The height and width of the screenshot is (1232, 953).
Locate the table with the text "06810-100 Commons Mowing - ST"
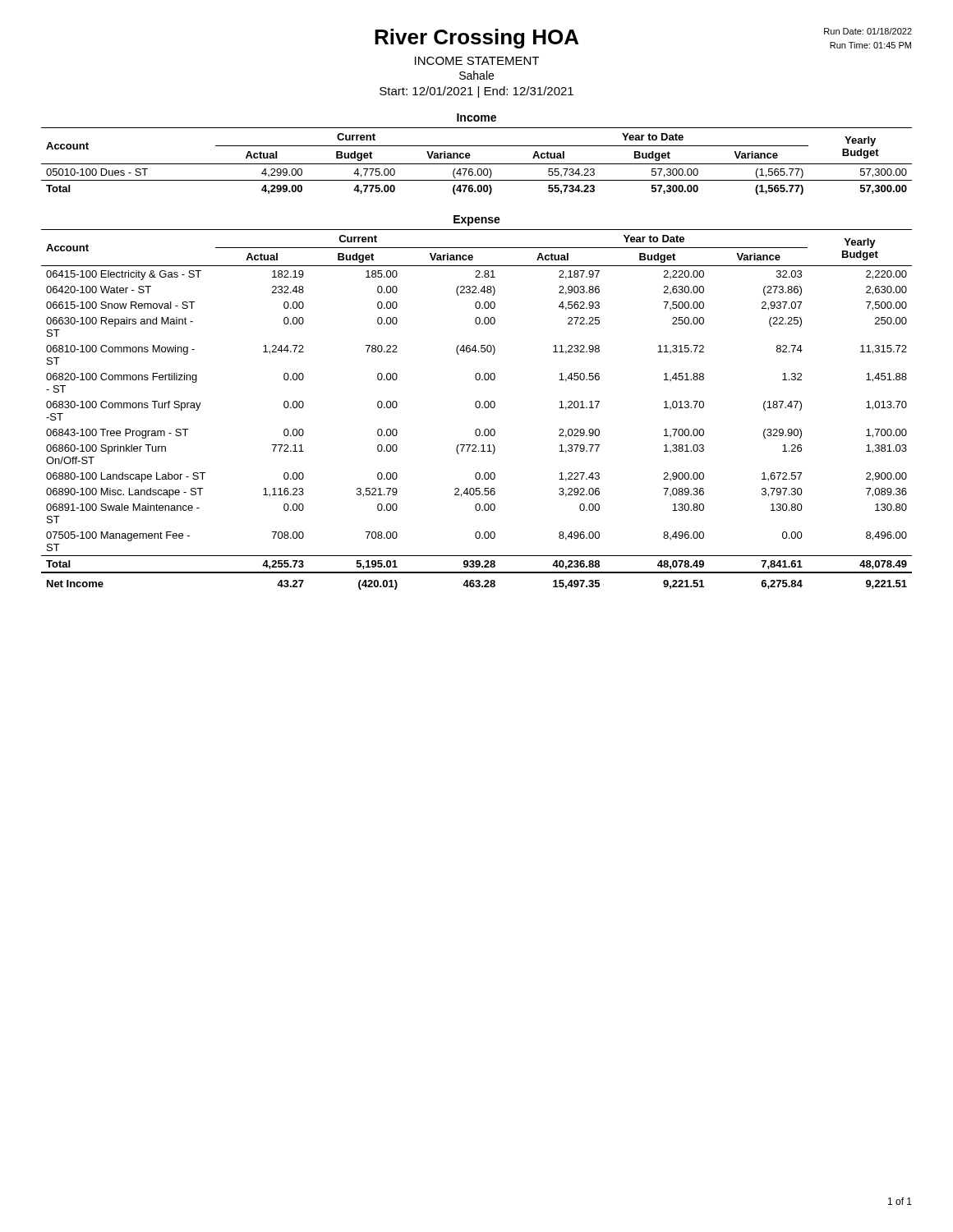476,410
